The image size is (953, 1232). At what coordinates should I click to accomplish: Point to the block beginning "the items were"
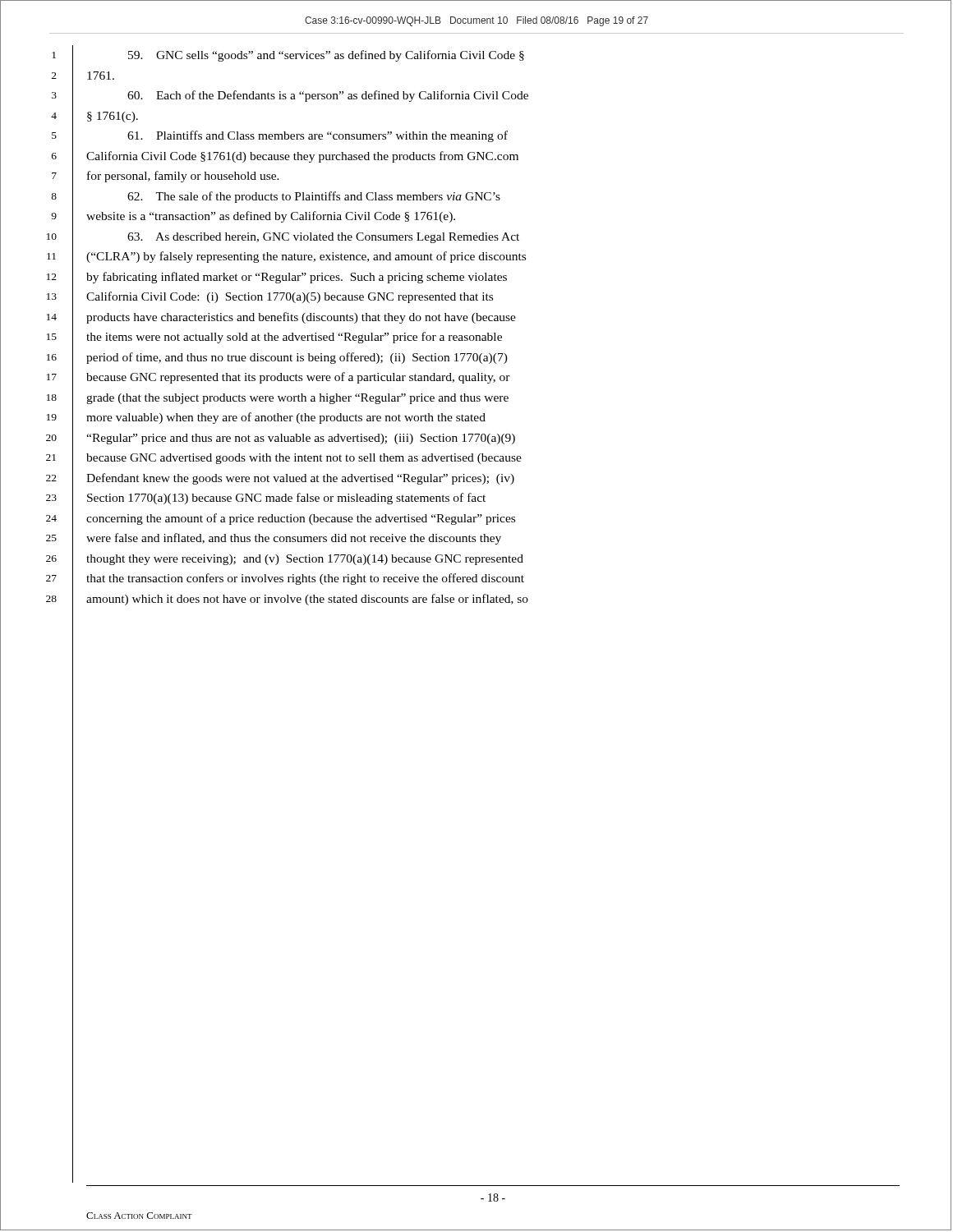pos(294,336)
